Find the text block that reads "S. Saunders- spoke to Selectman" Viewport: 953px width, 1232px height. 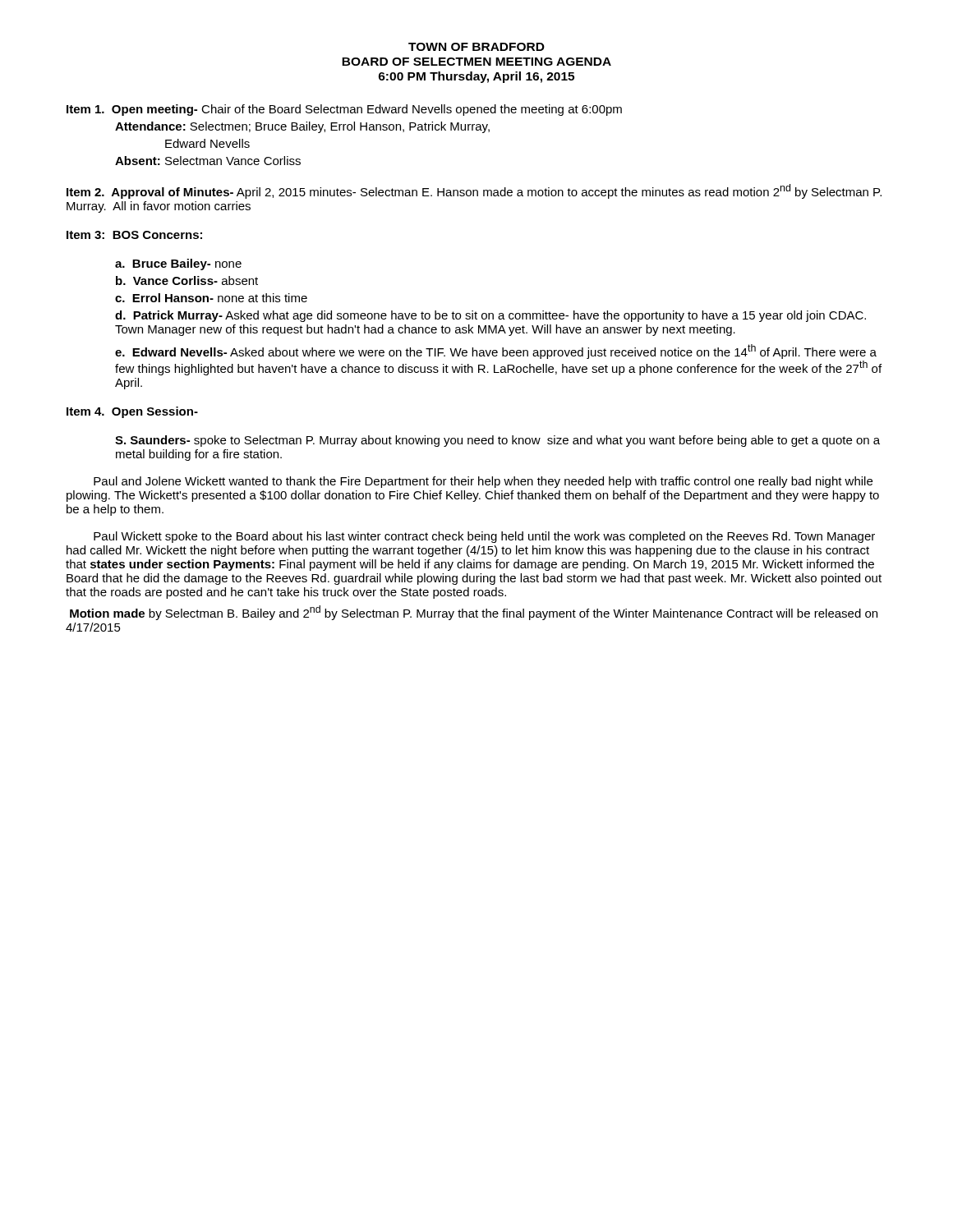point(501,447)
